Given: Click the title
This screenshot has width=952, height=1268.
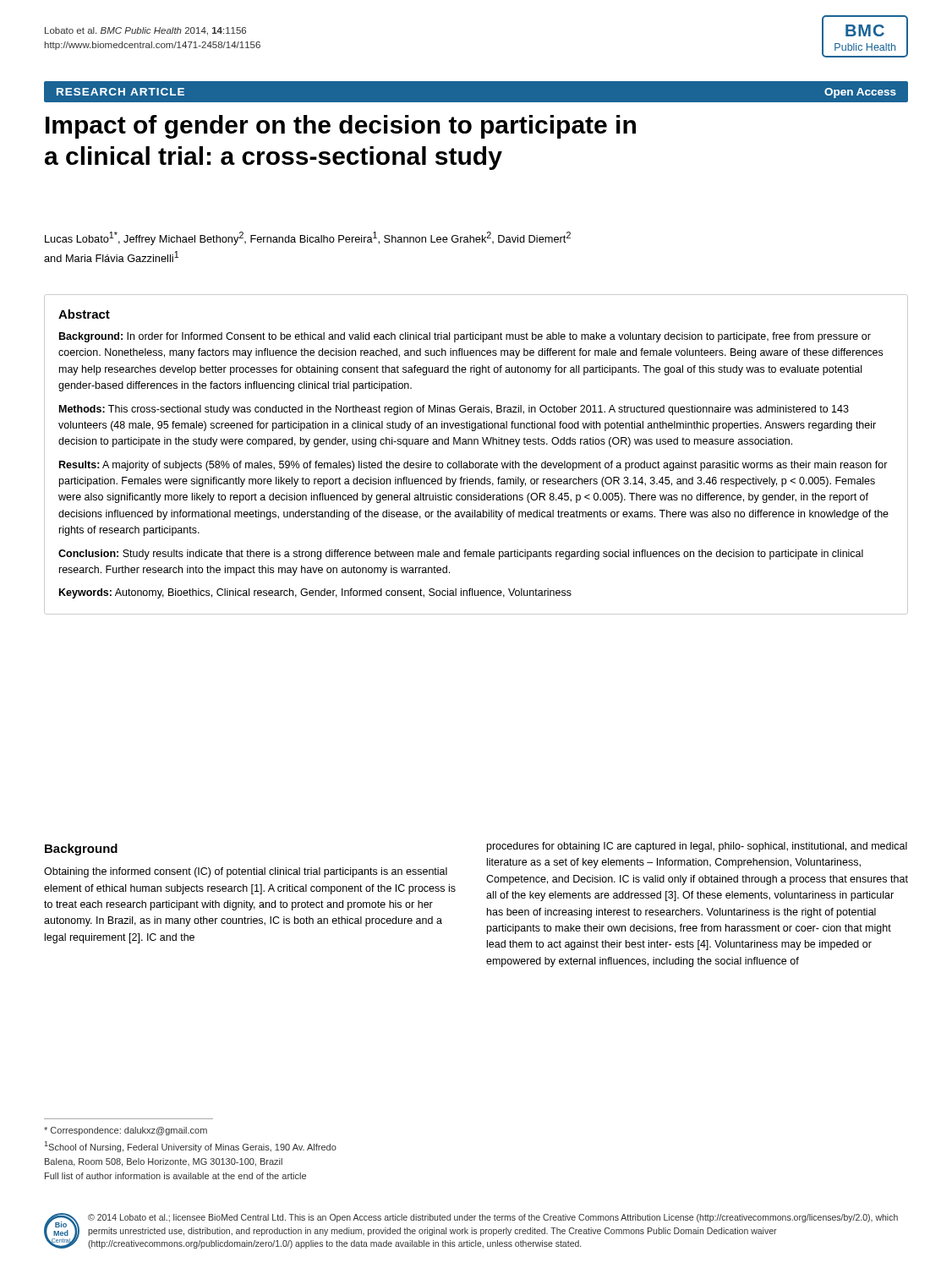Looking at the screenshot, I should (x=476, y=141).
